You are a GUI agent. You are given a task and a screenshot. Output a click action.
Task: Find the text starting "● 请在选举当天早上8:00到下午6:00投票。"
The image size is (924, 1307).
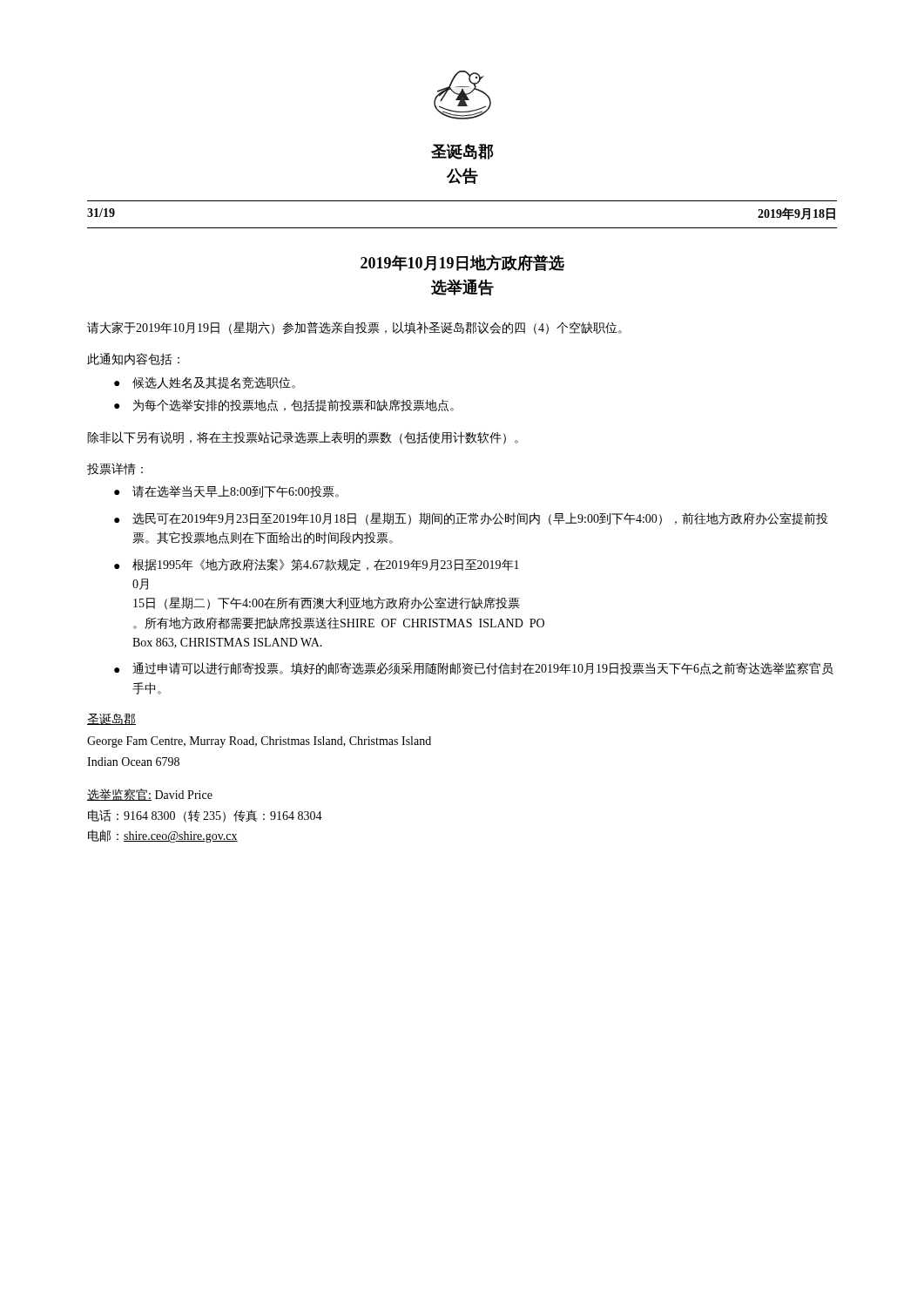click(x=230, y=493)
